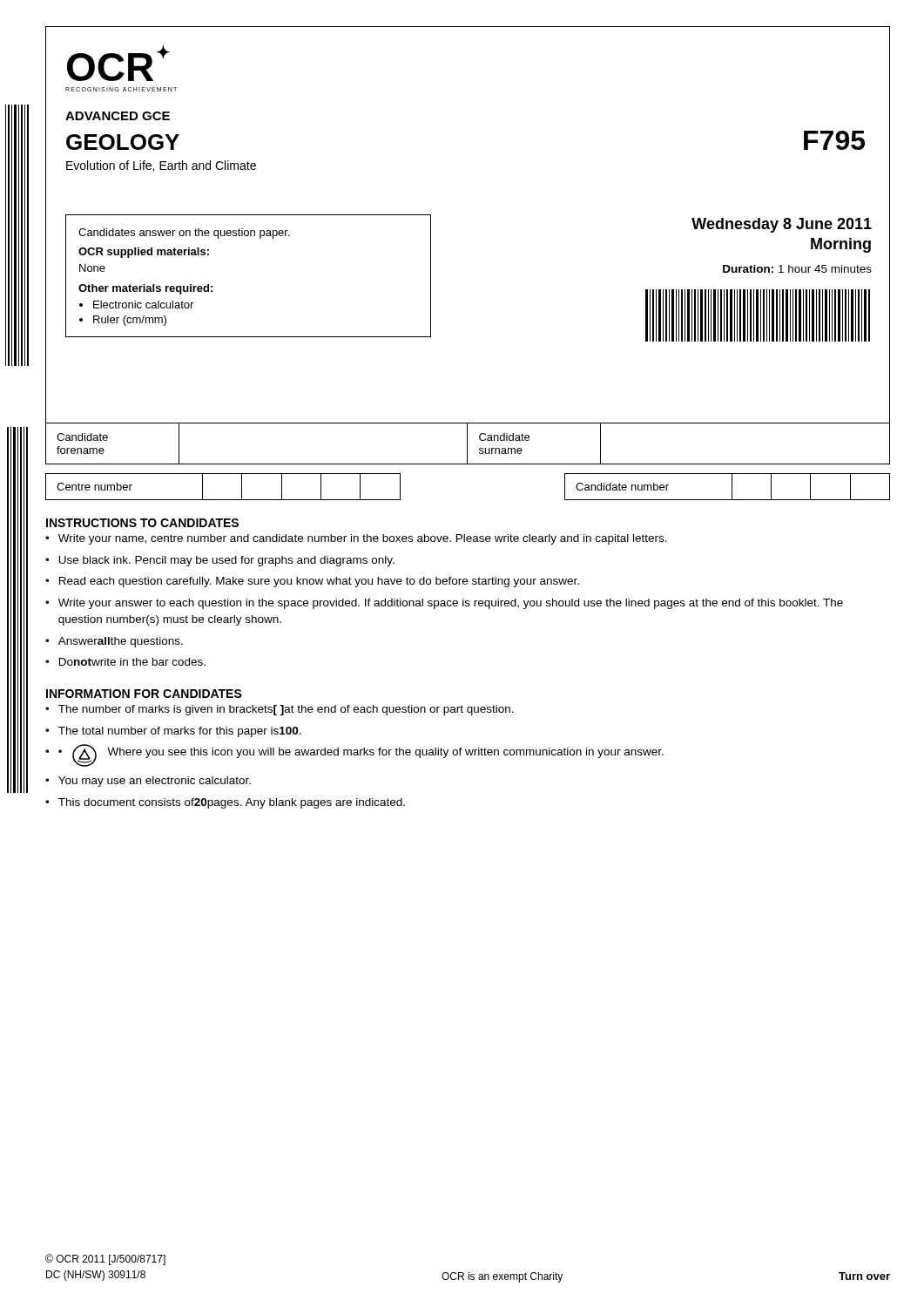This screenshot has height=1307, width=924.
Task: Navigate to the block starting "Read each question carefully."
Action: point(319,581)
